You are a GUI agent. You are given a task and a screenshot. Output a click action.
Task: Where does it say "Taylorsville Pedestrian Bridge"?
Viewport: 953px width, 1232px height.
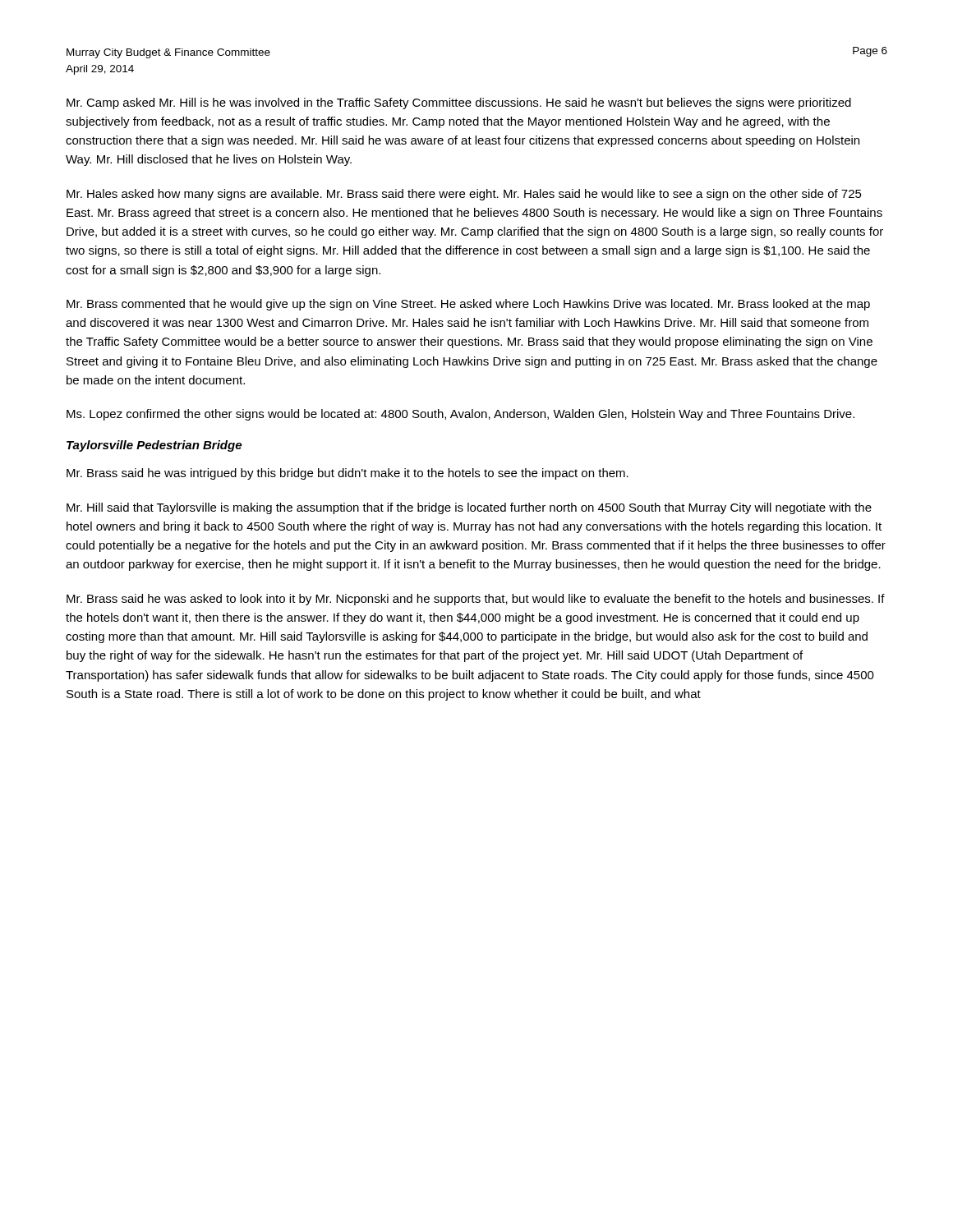click(154, 445)
